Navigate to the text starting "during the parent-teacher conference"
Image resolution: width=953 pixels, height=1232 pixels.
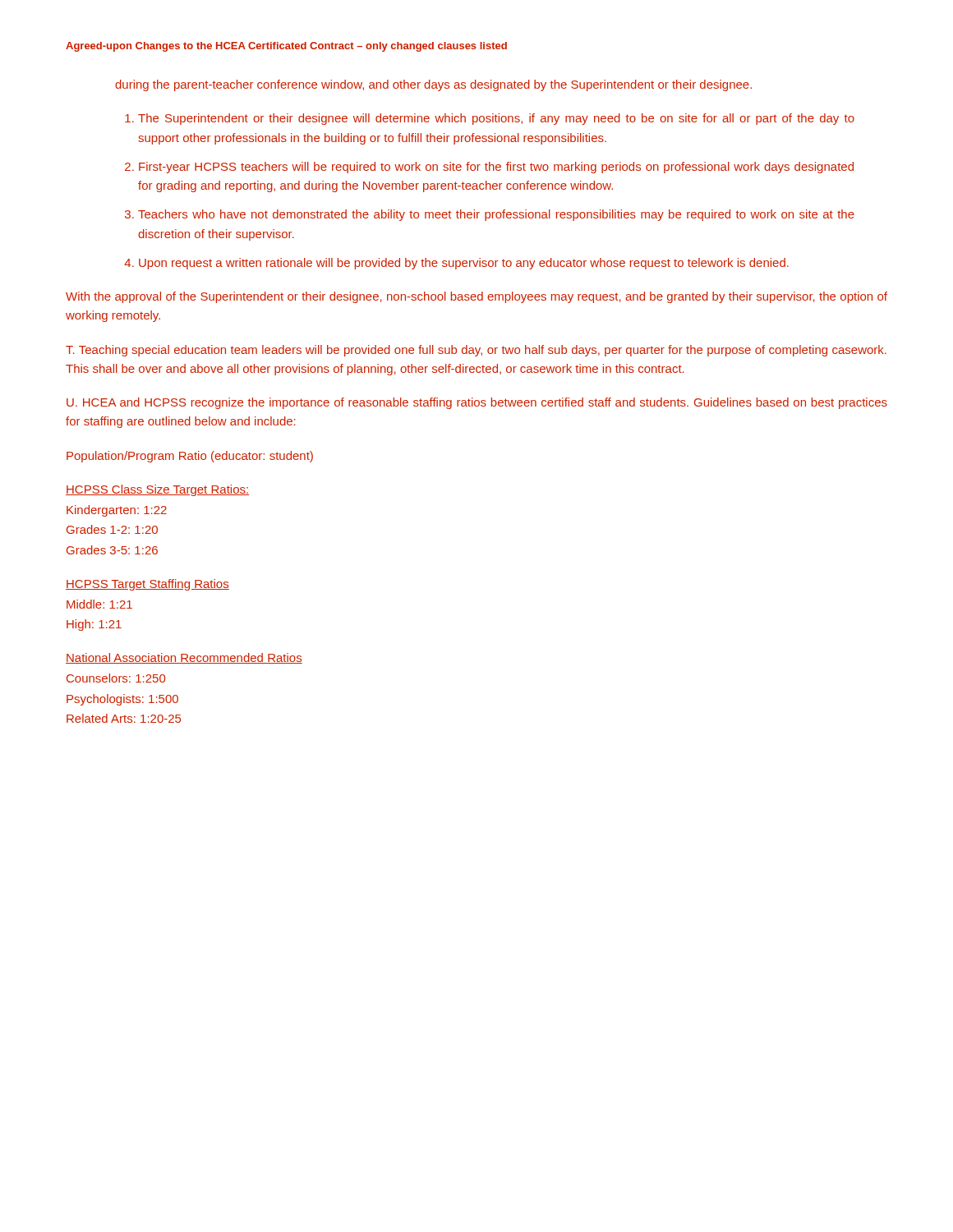pyautogui.click(x=434, y=84)
